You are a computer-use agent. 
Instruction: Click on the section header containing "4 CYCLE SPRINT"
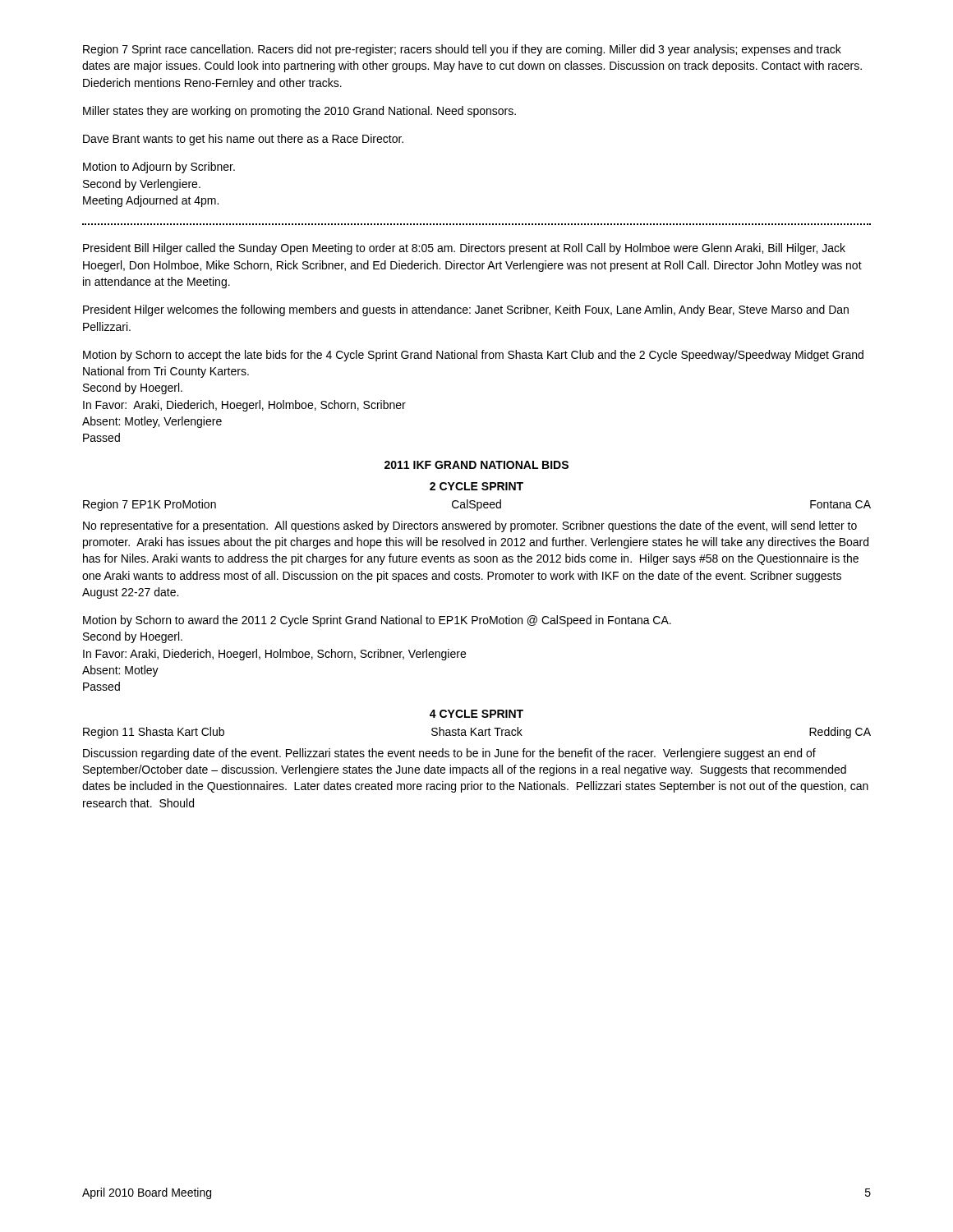pyautogui.click(x=476, y=713)
